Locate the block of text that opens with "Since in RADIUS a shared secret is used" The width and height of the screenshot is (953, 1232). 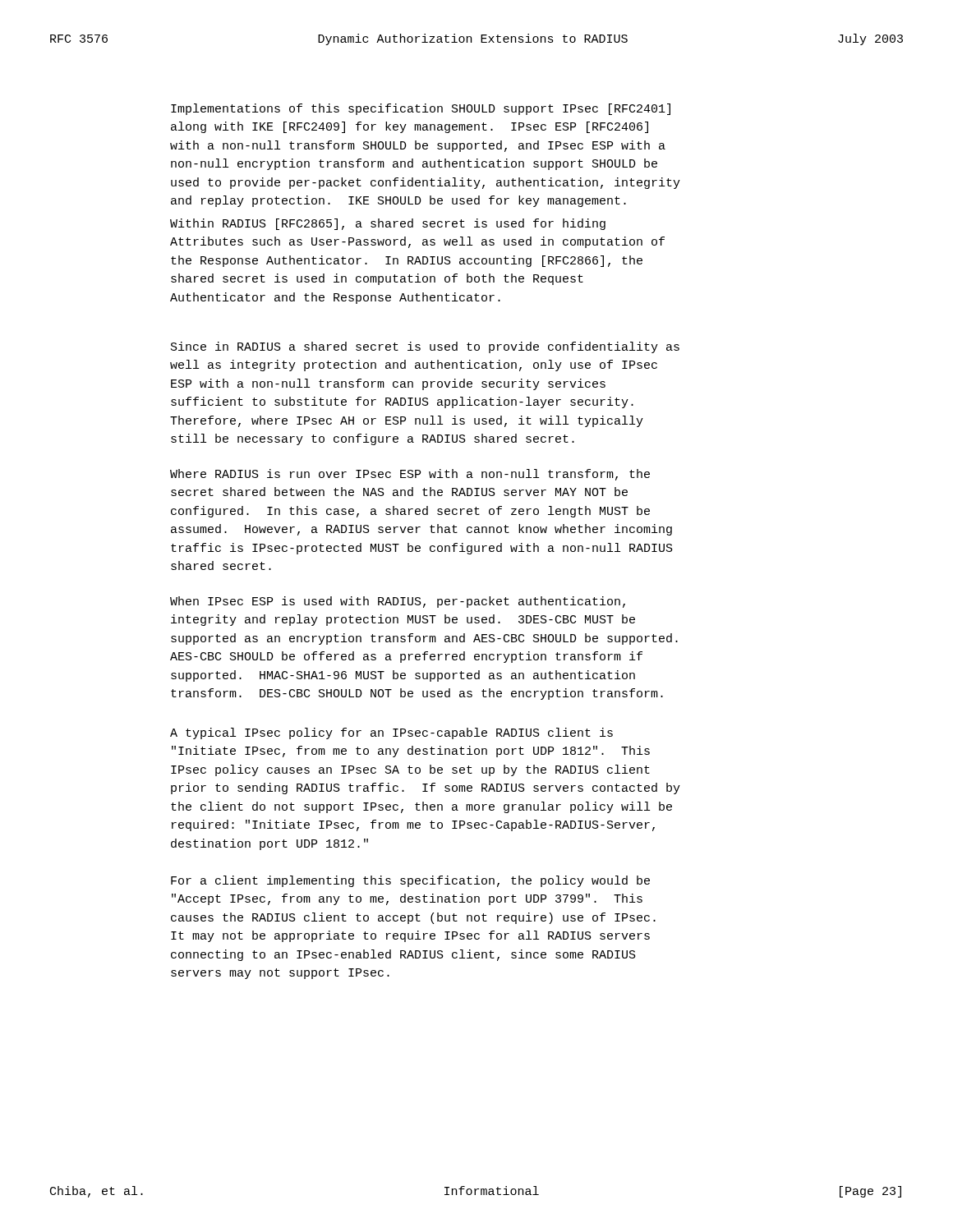point(414,394)
